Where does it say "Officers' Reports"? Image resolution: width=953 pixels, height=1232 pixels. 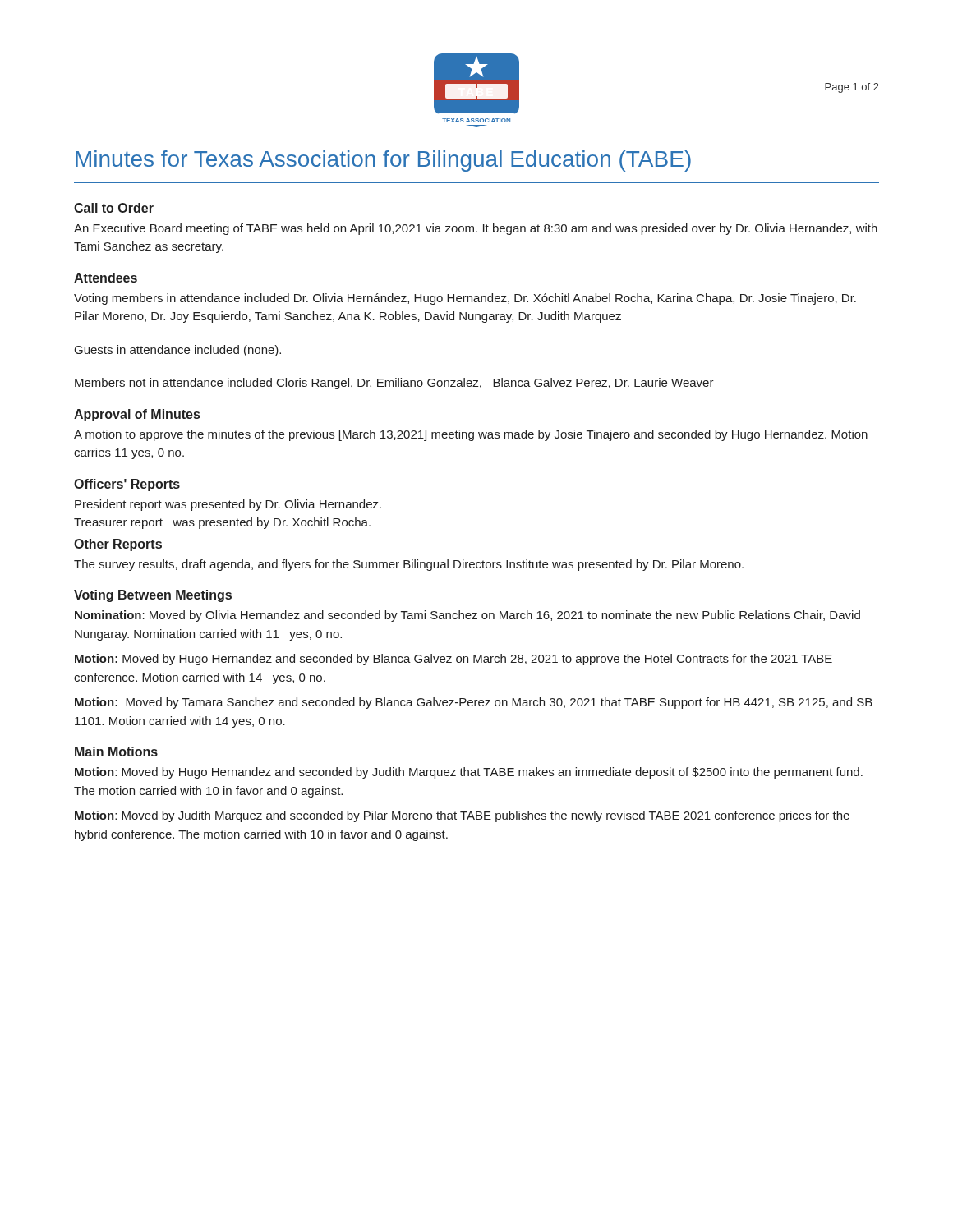click(127, 485)
